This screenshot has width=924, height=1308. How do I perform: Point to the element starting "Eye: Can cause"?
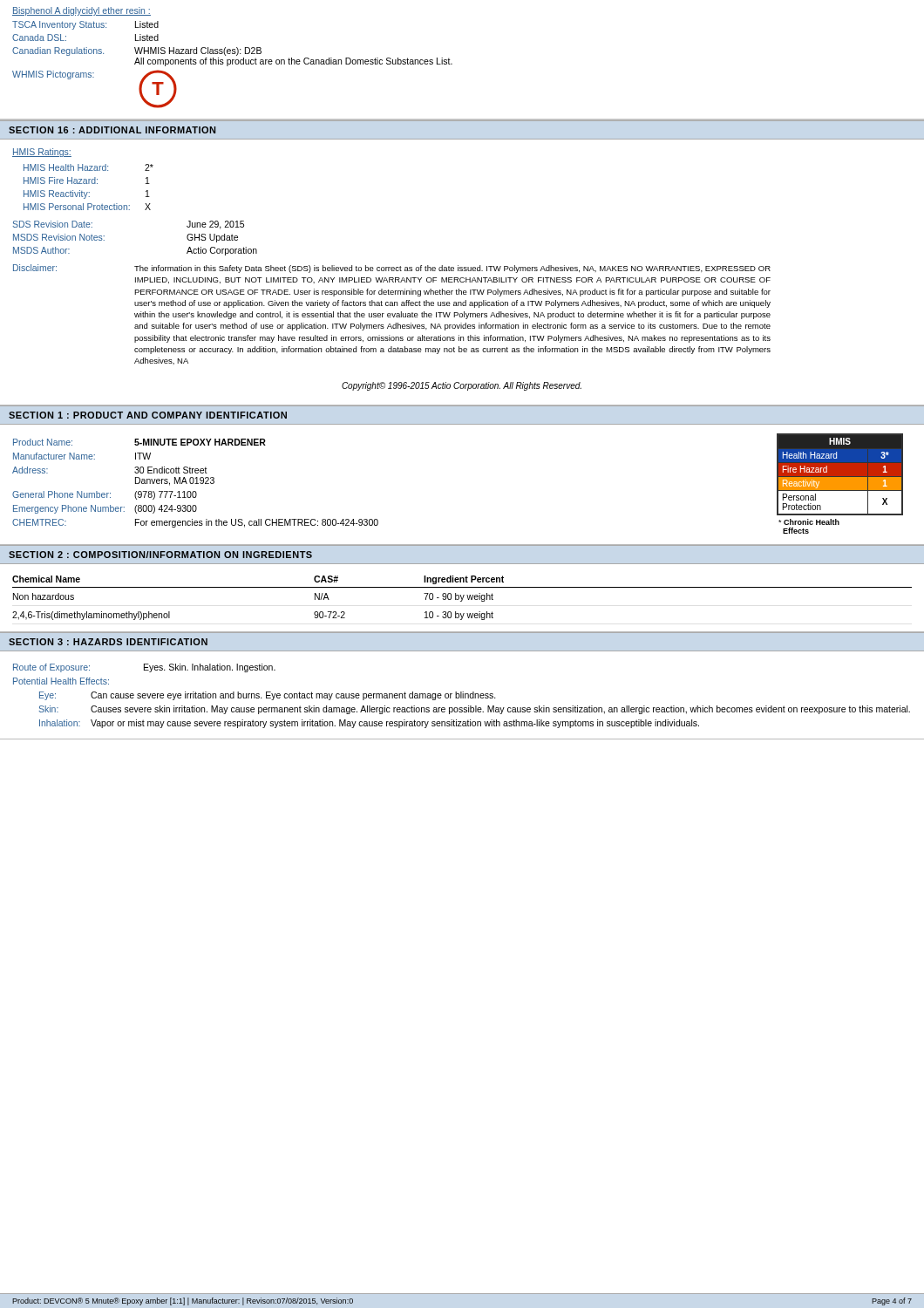click(475, 695)
